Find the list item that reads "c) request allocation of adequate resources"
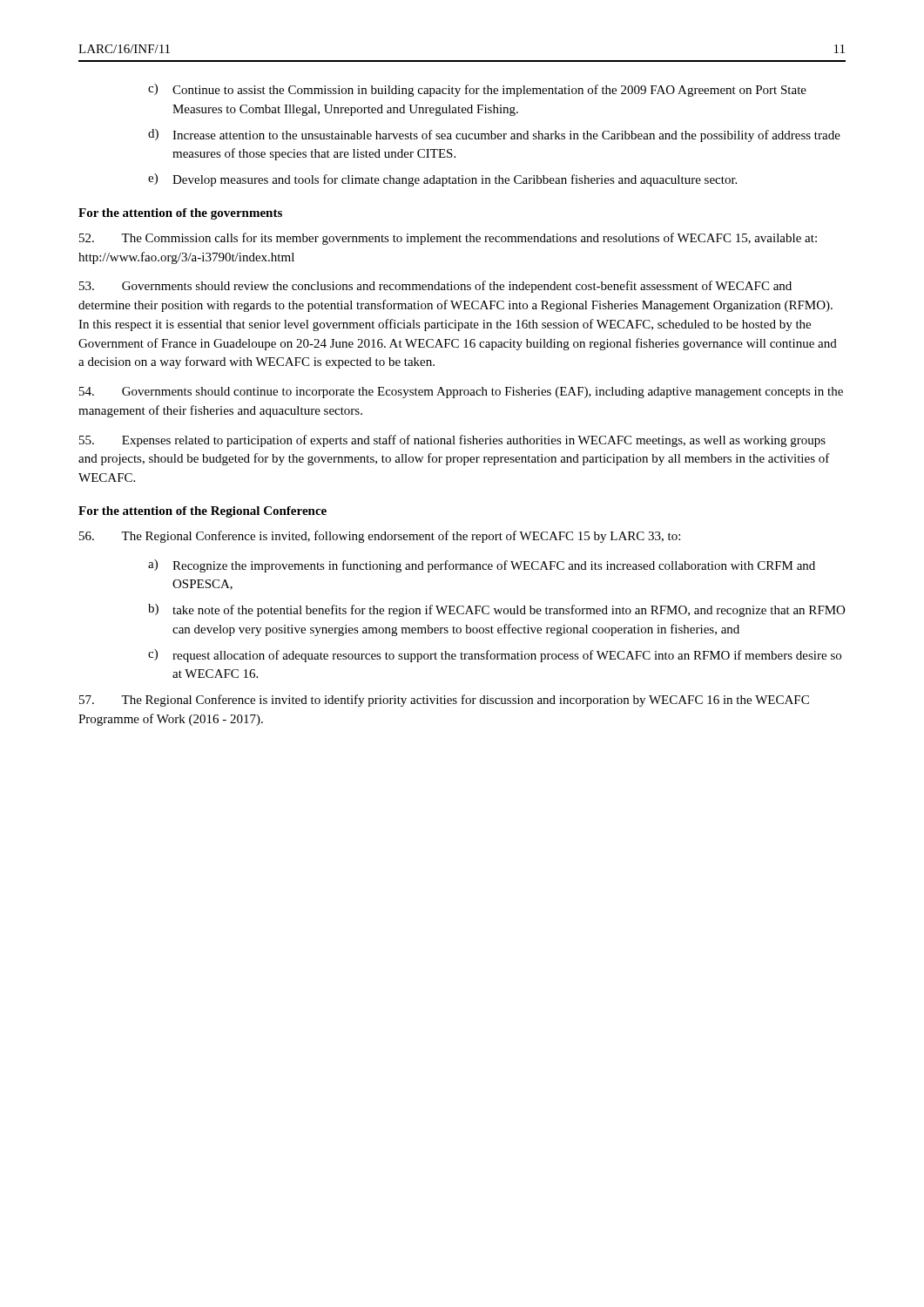Screen dimensions: 1307x924 (497, 665)
